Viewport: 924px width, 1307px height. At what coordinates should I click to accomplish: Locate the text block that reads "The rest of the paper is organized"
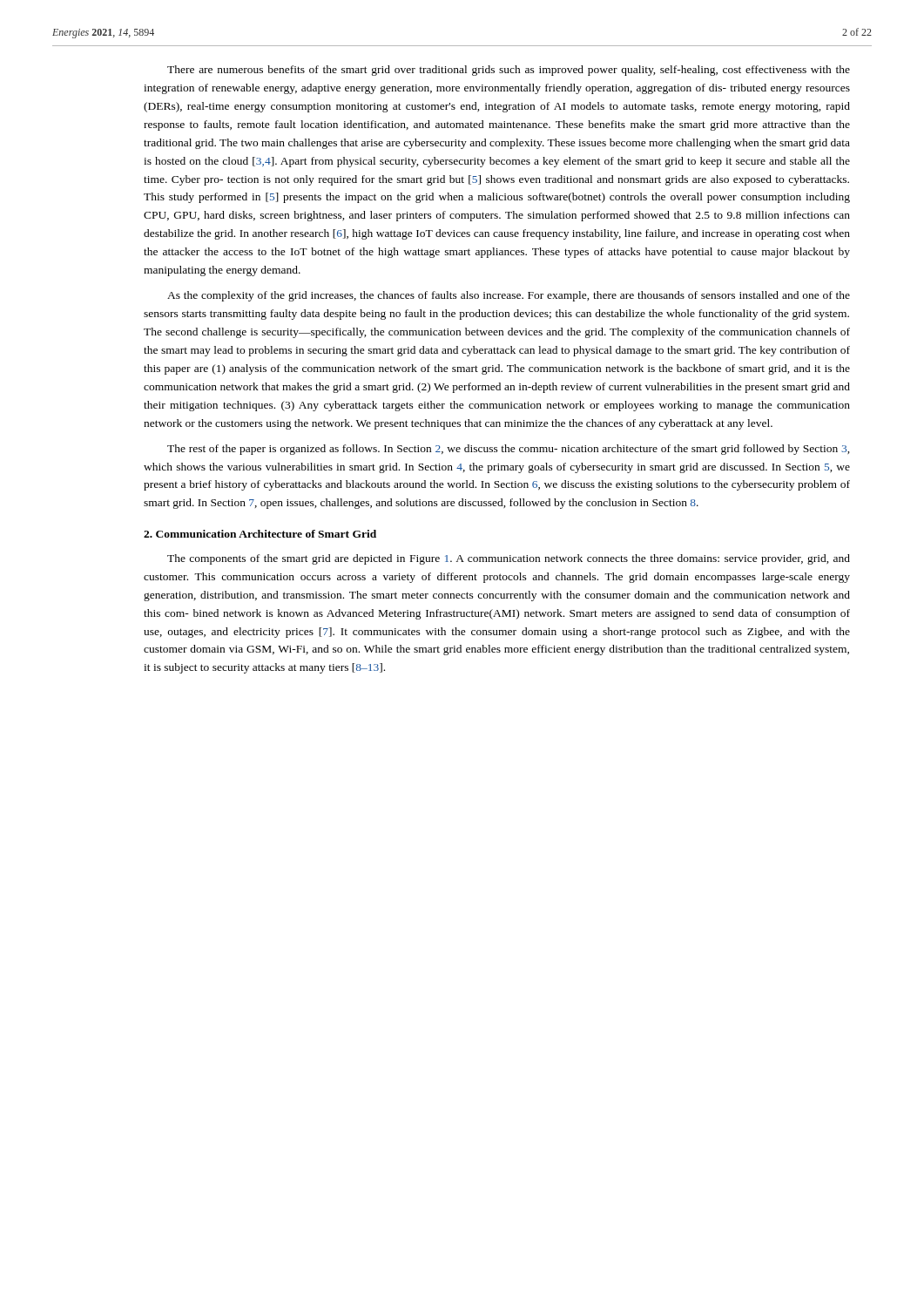coord(497,475)
